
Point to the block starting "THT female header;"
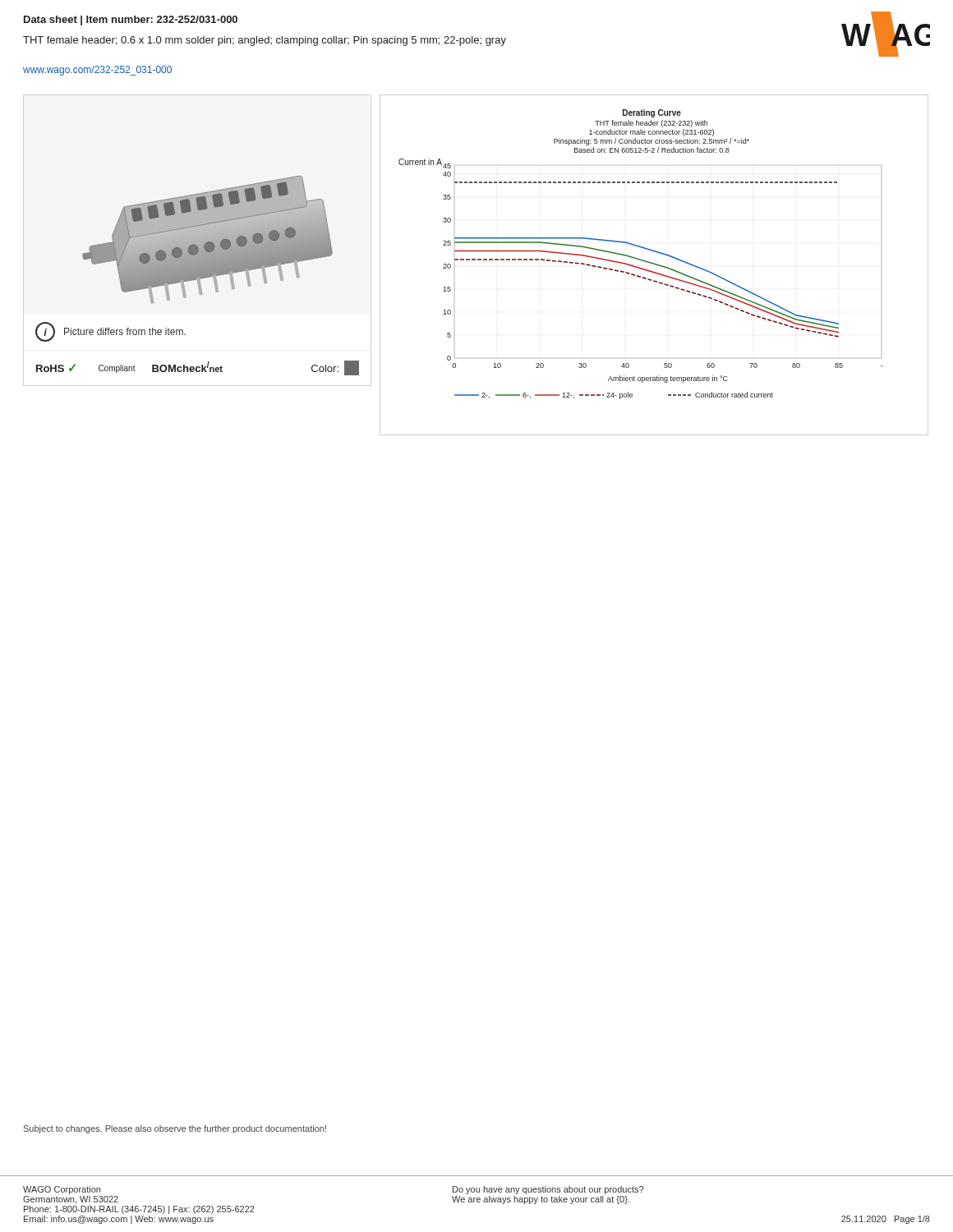point(265,40)
